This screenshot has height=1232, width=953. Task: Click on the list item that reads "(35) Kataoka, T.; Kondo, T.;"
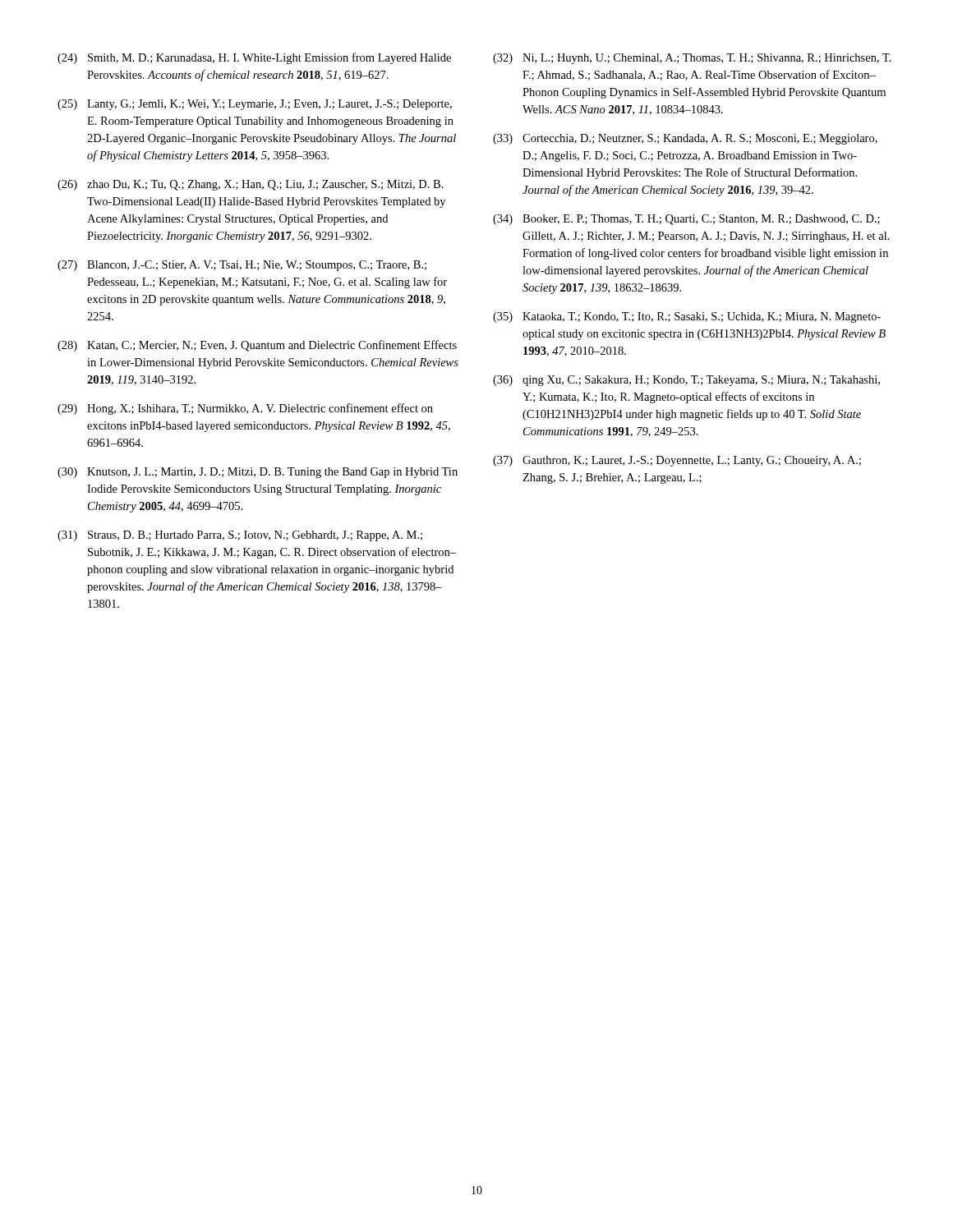694,334
